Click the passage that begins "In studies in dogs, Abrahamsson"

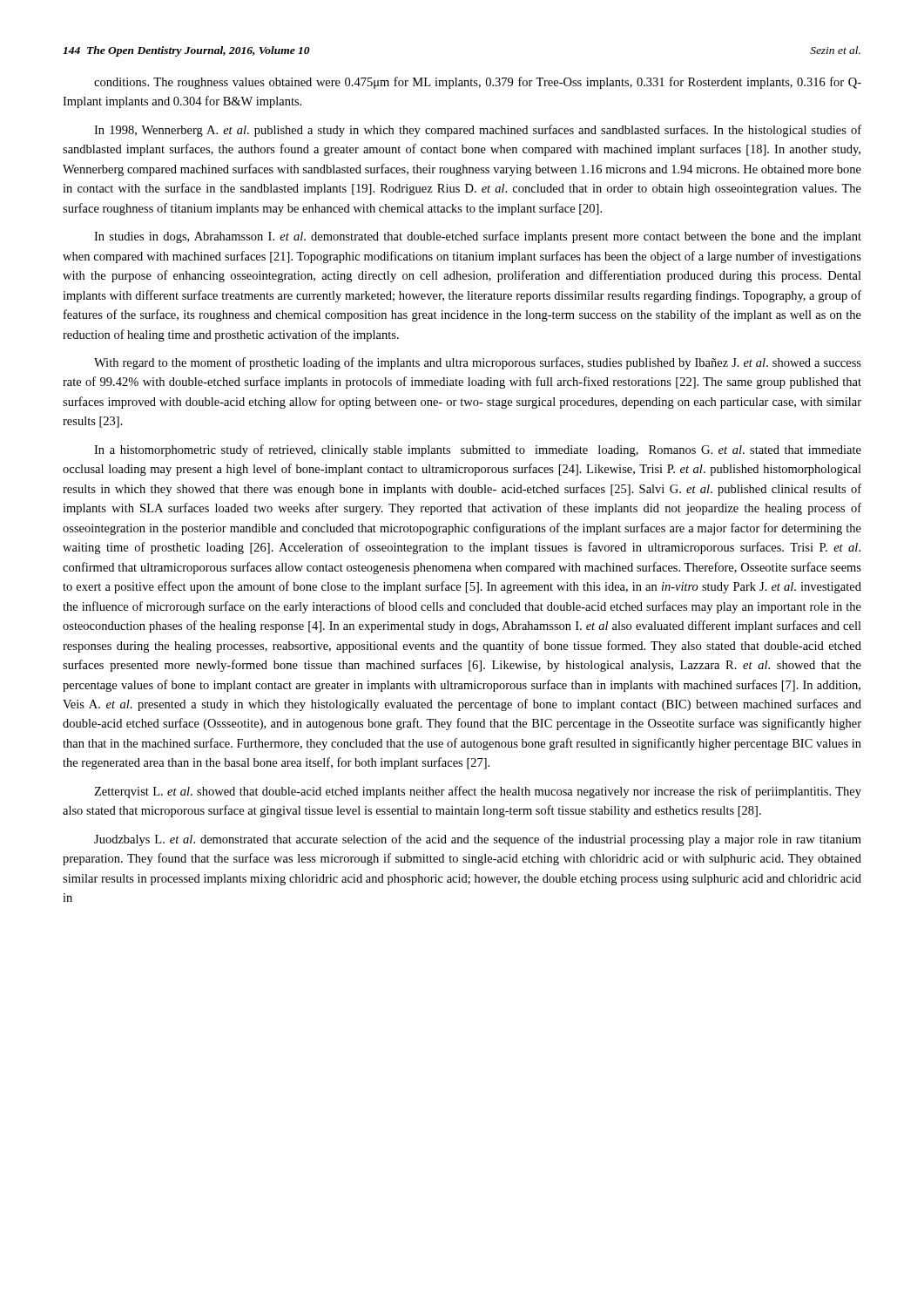[x=462, y=285]
